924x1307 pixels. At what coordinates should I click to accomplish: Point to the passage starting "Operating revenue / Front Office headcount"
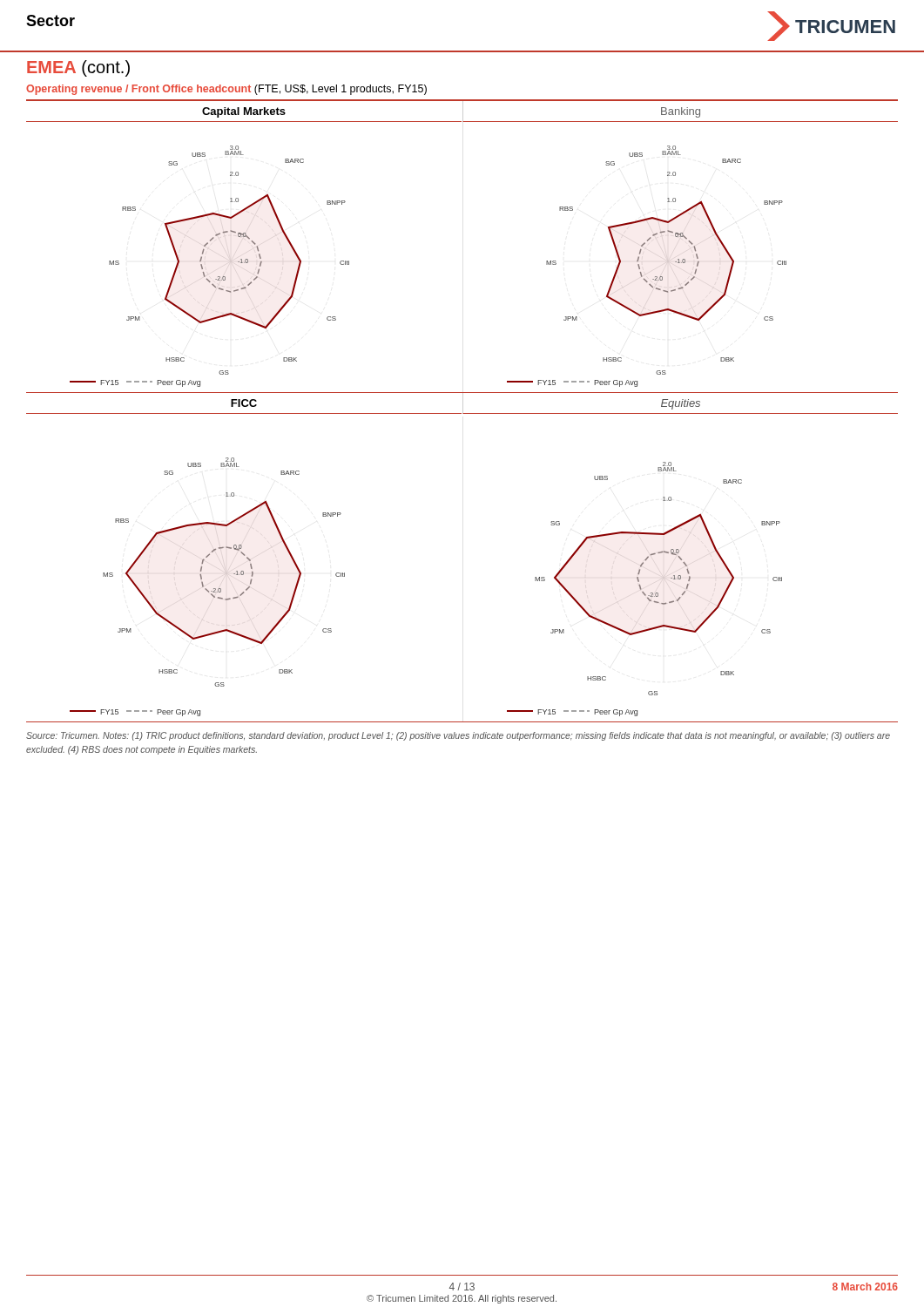(227, 89)
